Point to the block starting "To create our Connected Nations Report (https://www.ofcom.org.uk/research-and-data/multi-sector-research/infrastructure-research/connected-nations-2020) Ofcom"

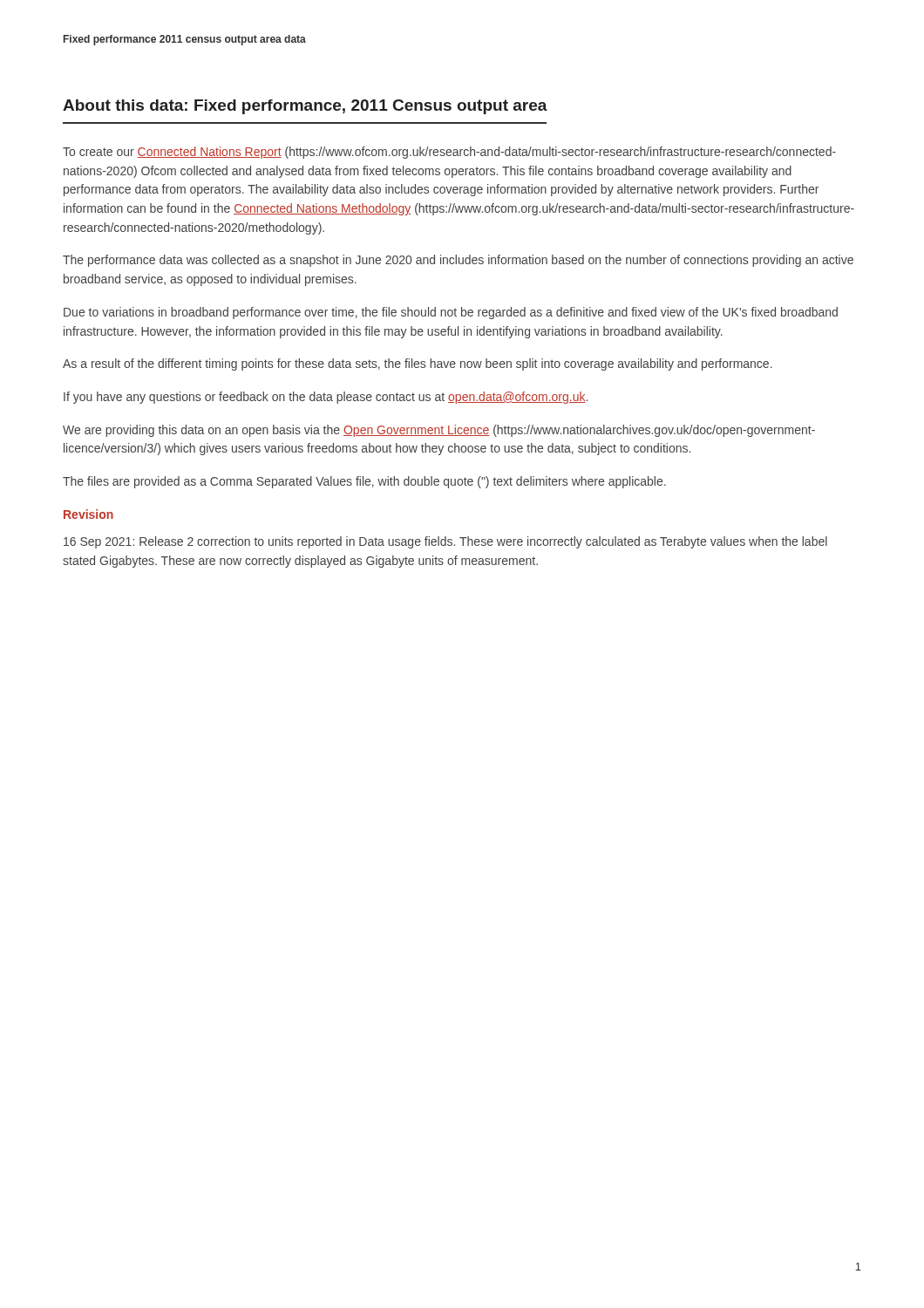pyautogui.click(x=462, y=190)
